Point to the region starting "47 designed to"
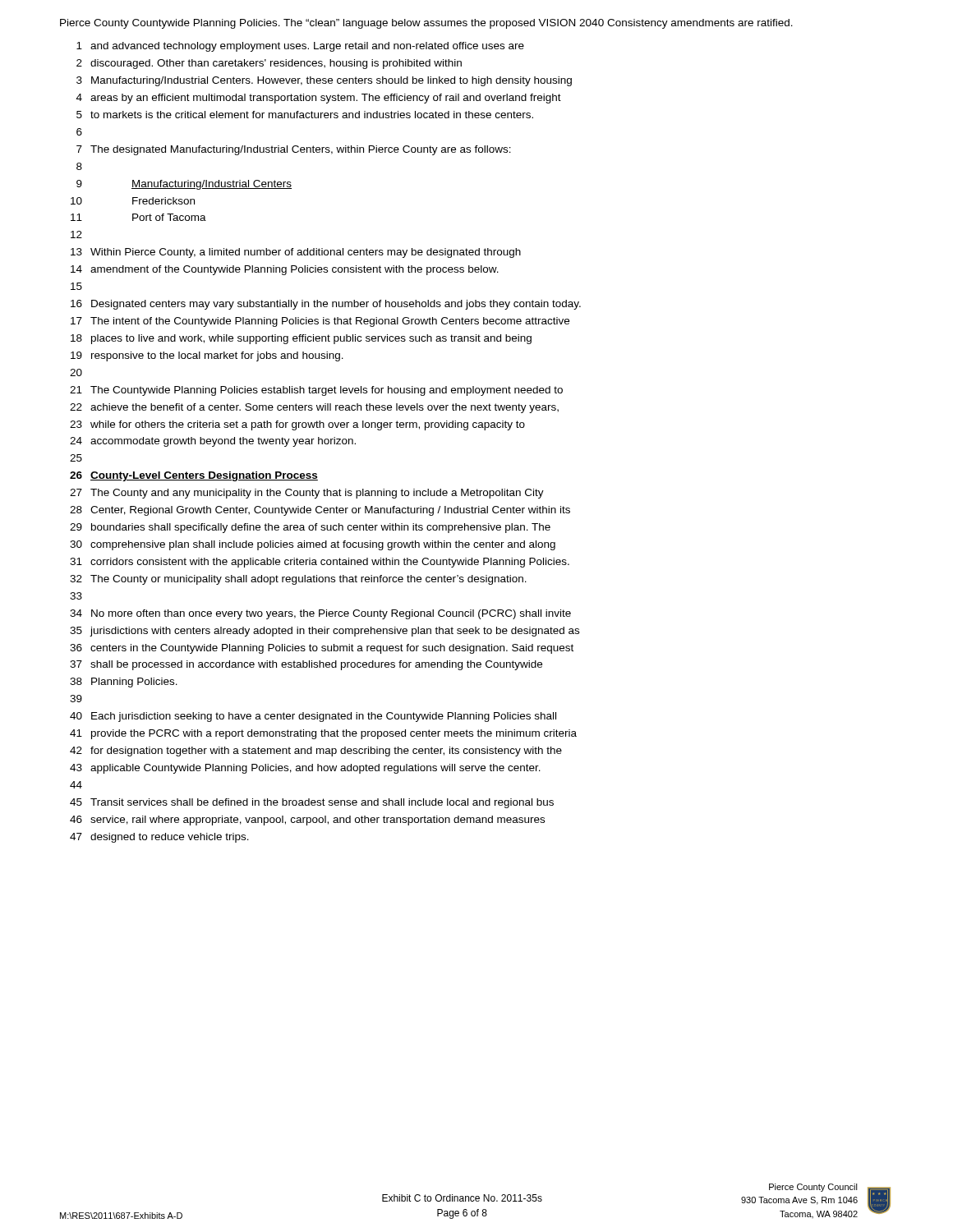 click(x=159, y=838)
